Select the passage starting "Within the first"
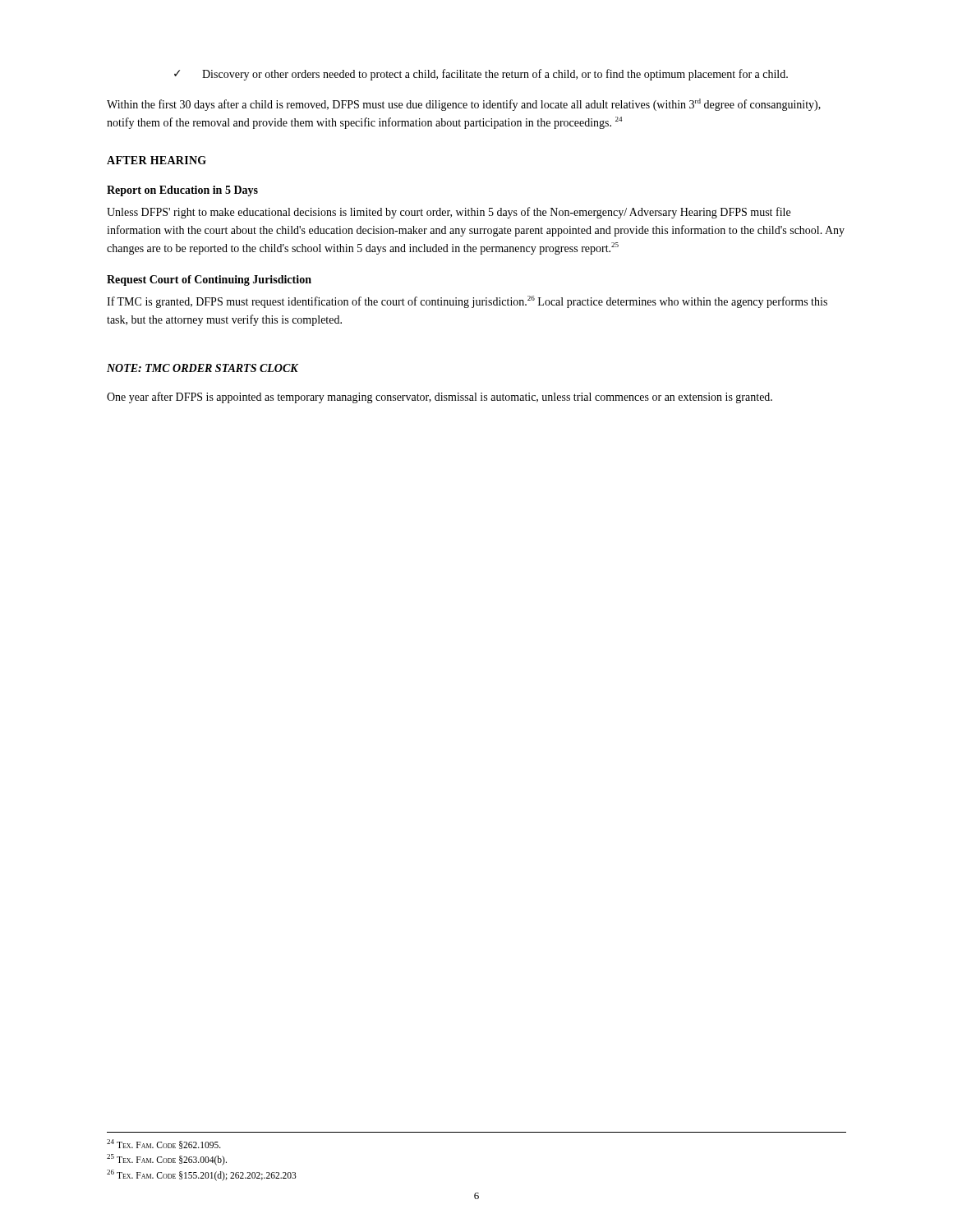 464,113
